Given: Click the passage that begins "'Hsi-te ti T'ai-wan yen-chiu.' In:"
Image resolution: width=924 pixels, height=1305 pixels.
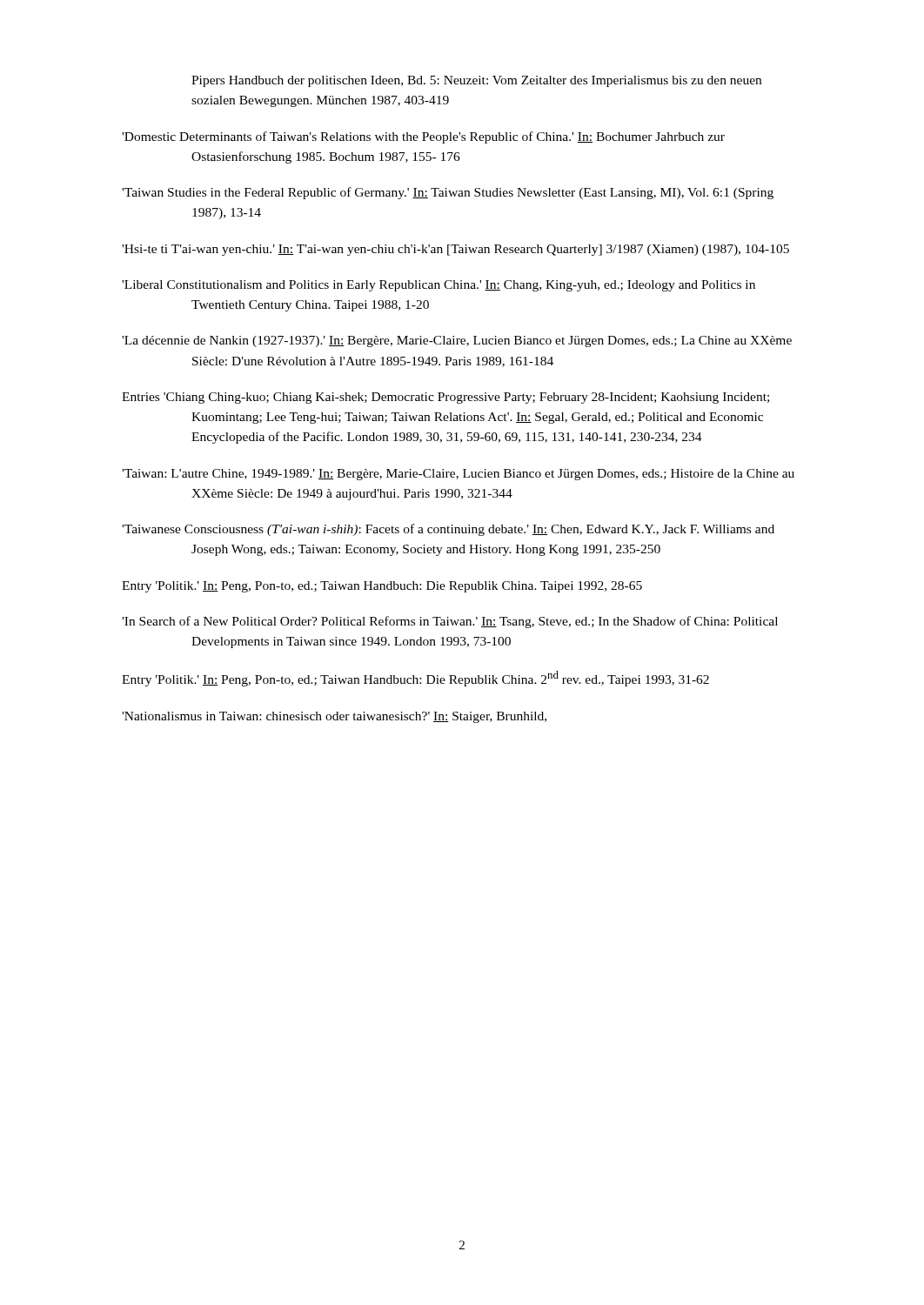Looking at the screenshot, I should coord(456,248).
